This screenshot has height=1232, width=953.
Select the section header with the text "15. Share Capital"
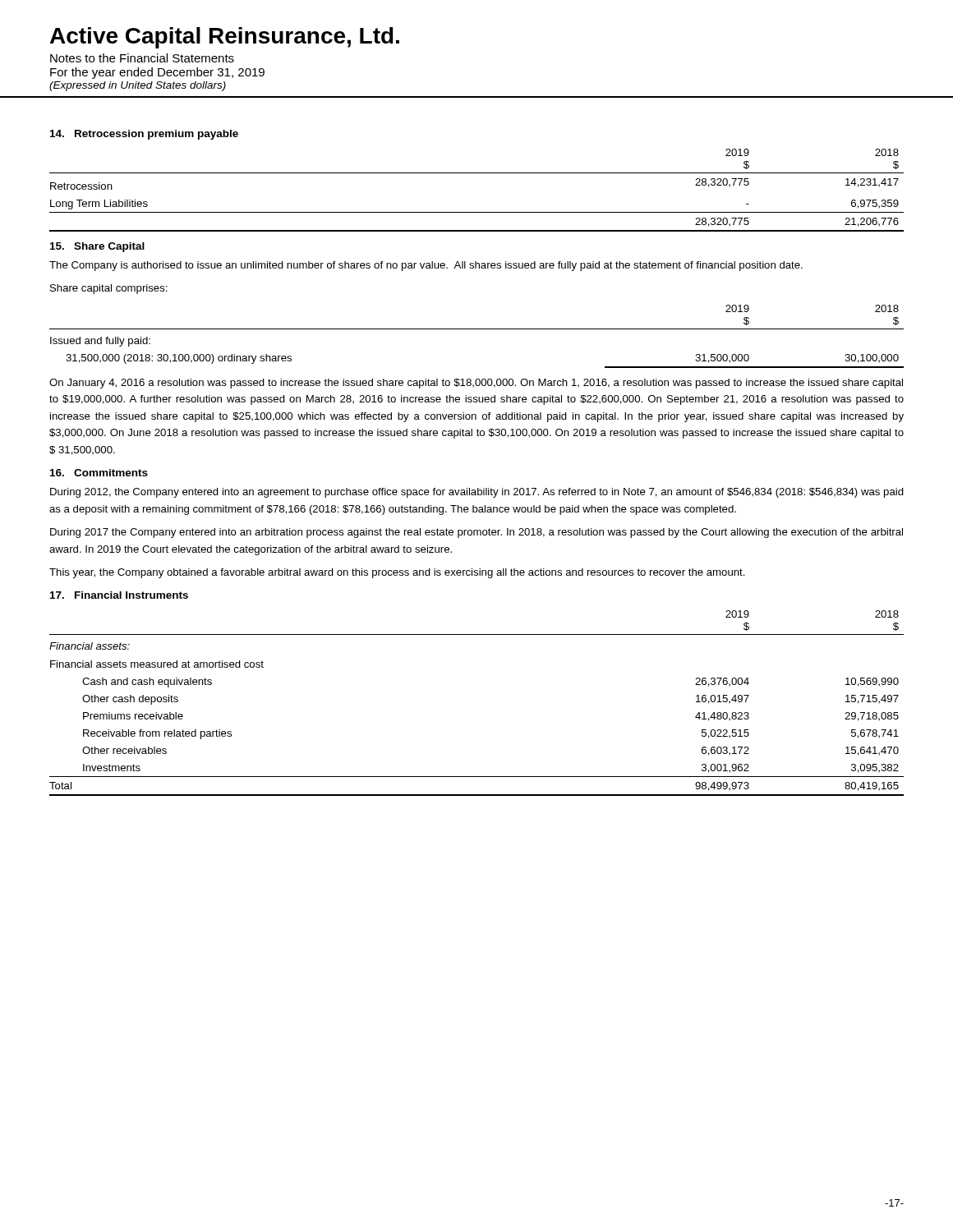97,246
